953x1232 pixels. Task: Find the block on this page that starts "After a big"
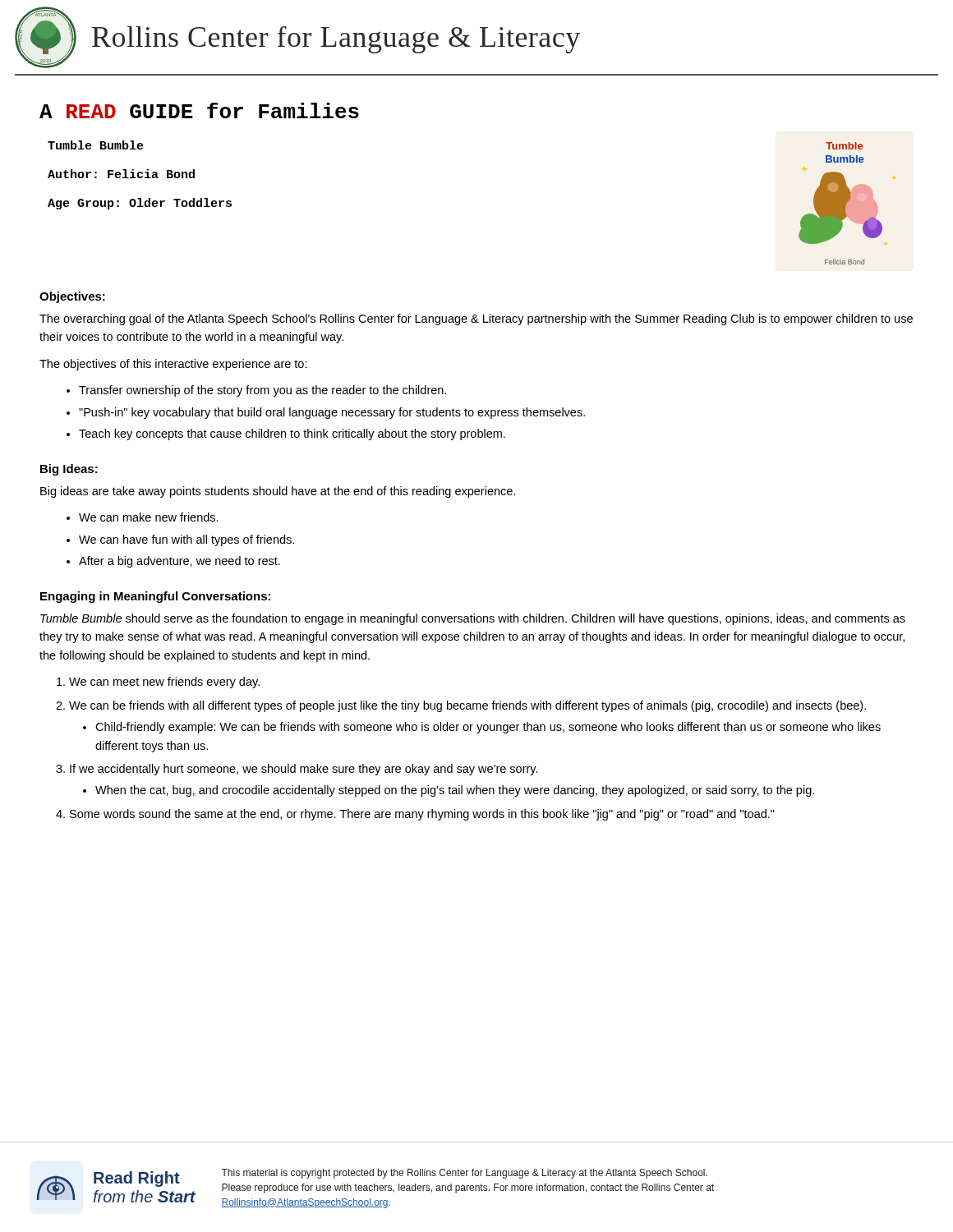point(180,561)
